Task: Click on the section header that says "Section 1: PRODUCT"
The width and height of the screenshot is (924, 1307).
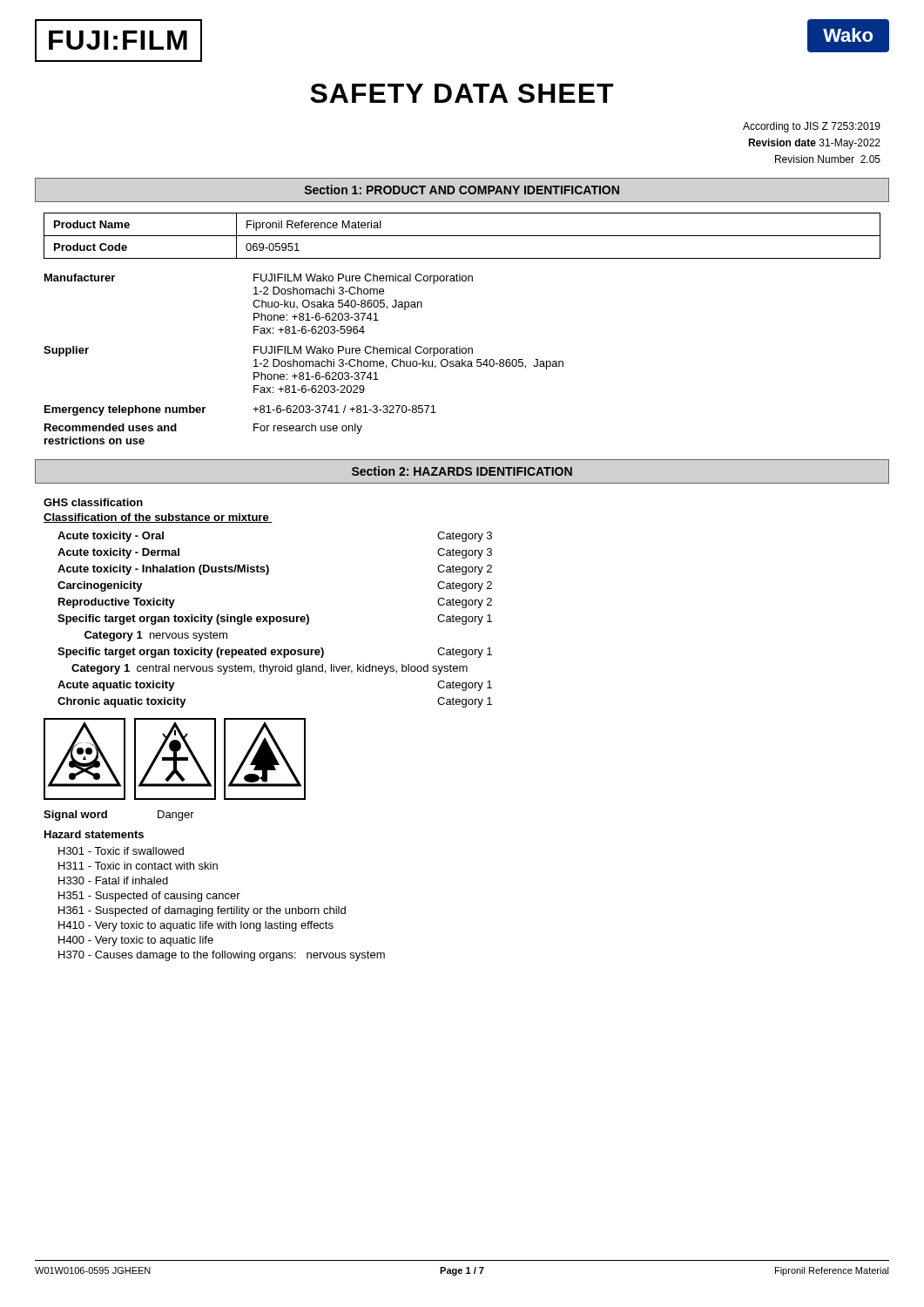Action: pos(462,190)
